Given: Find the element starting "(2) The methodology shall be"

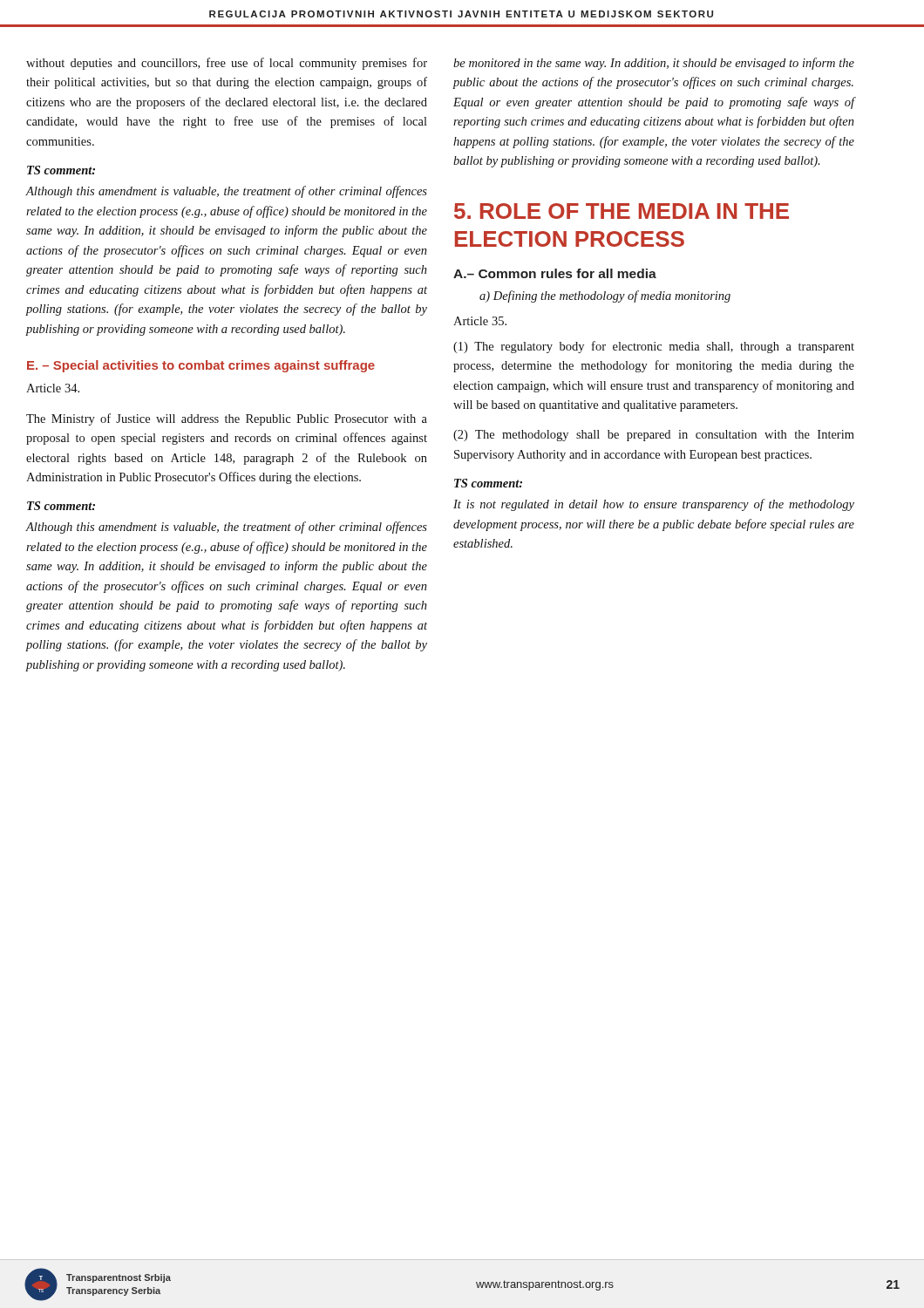Looking at the screenshot, I should click(654, 444).
